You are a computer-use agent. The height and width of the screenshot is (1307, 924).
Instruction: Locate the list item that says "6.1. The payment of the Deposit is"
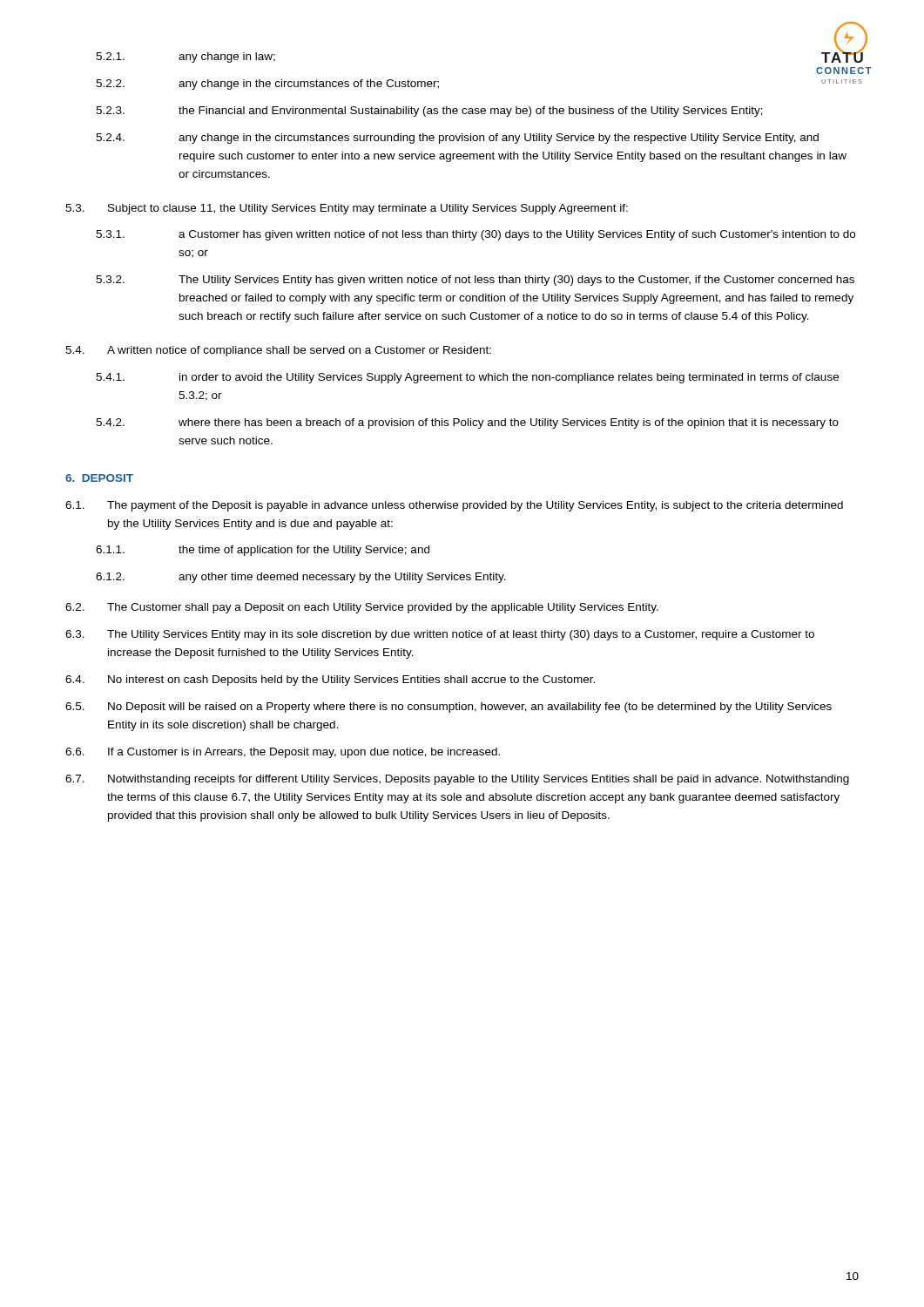pos(462,515)
